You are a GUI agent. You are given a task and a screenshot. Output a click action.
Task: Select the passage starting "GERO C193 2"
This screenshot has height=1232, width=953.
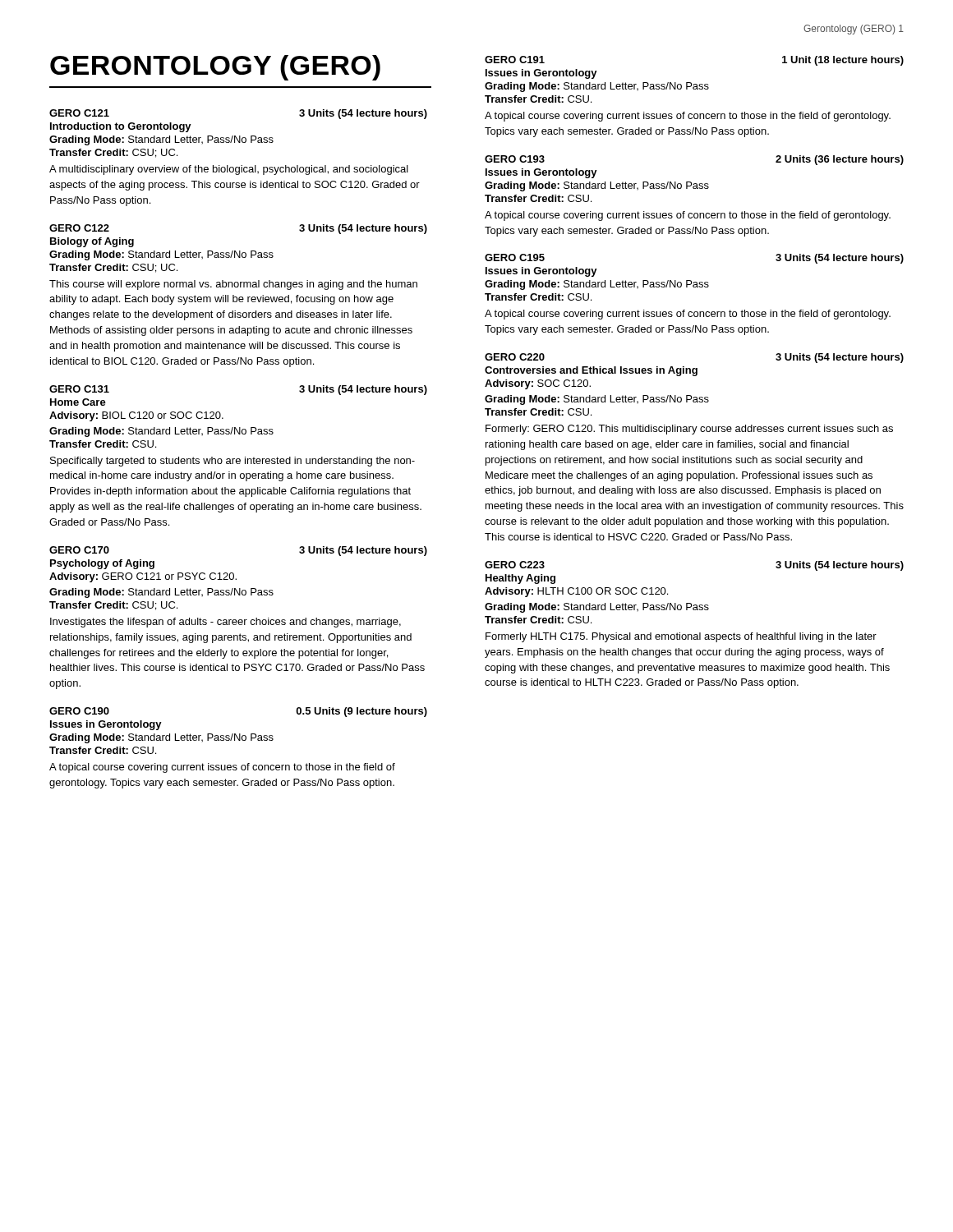[694, 196]
